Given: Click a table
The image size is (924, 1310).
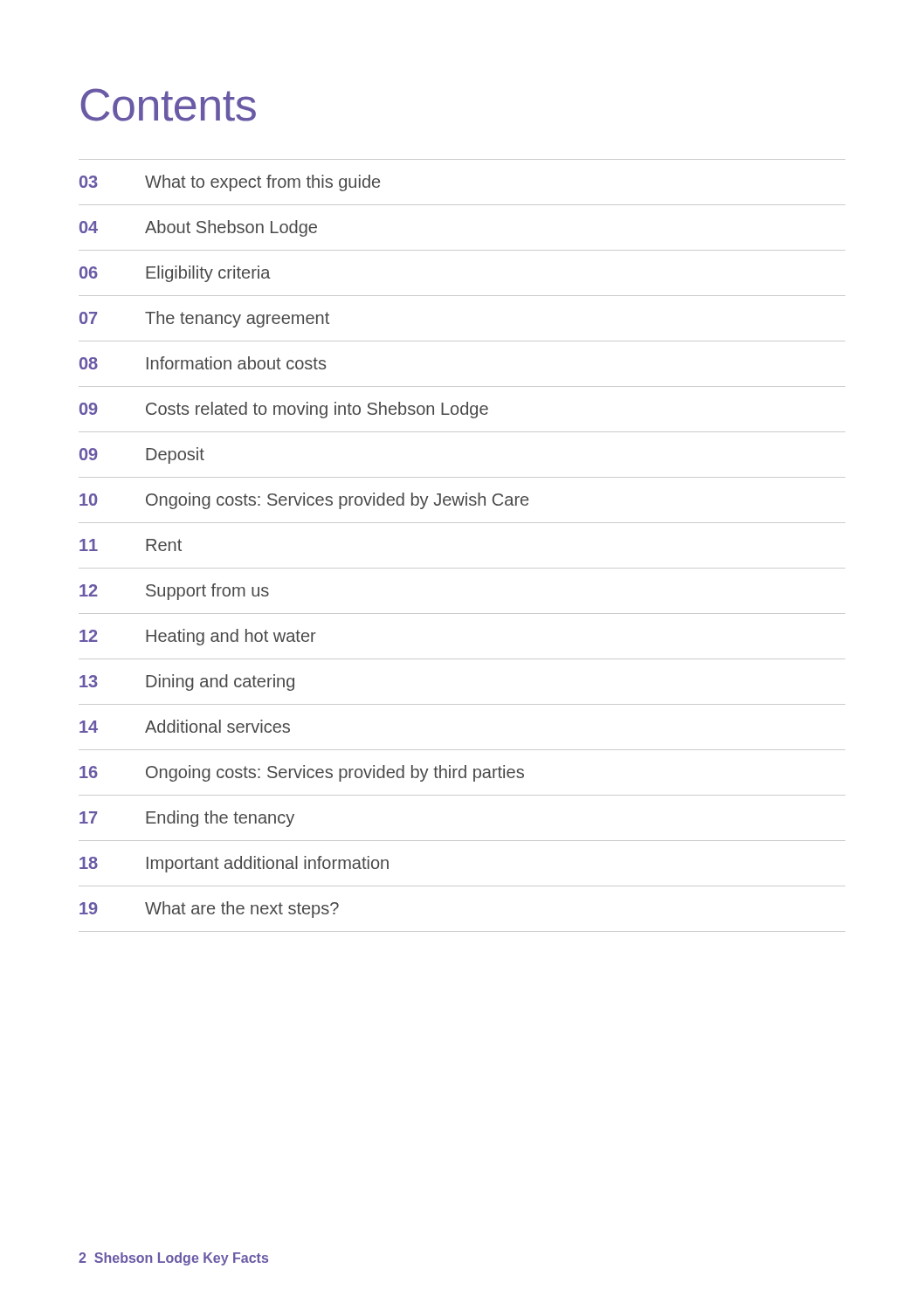Looking at the screenshot, I should [x=462, y=545].
